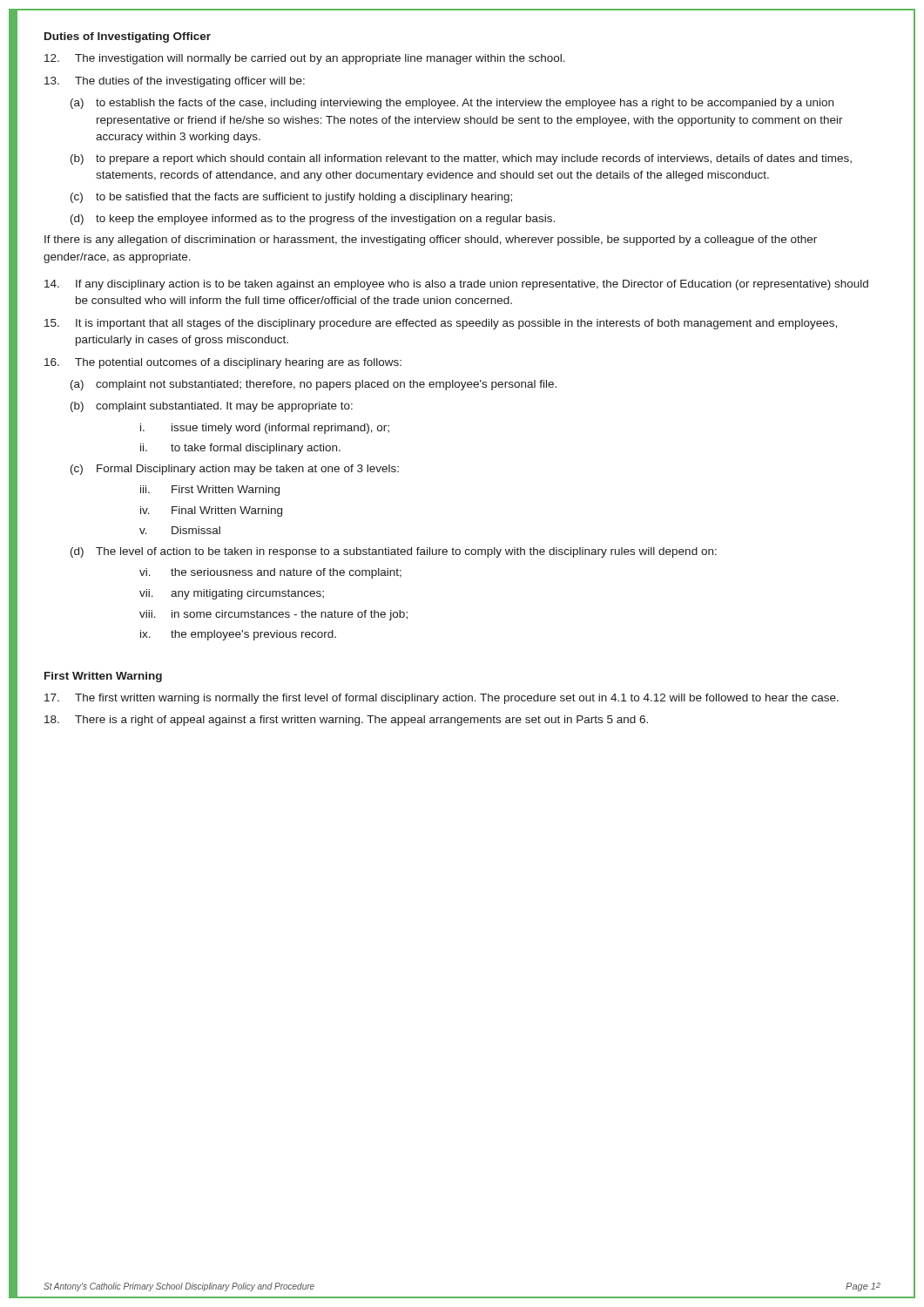Select the region starting "vii. any mitigating circumstances;"
The image size is (924, 1307).
coord(232,594)
